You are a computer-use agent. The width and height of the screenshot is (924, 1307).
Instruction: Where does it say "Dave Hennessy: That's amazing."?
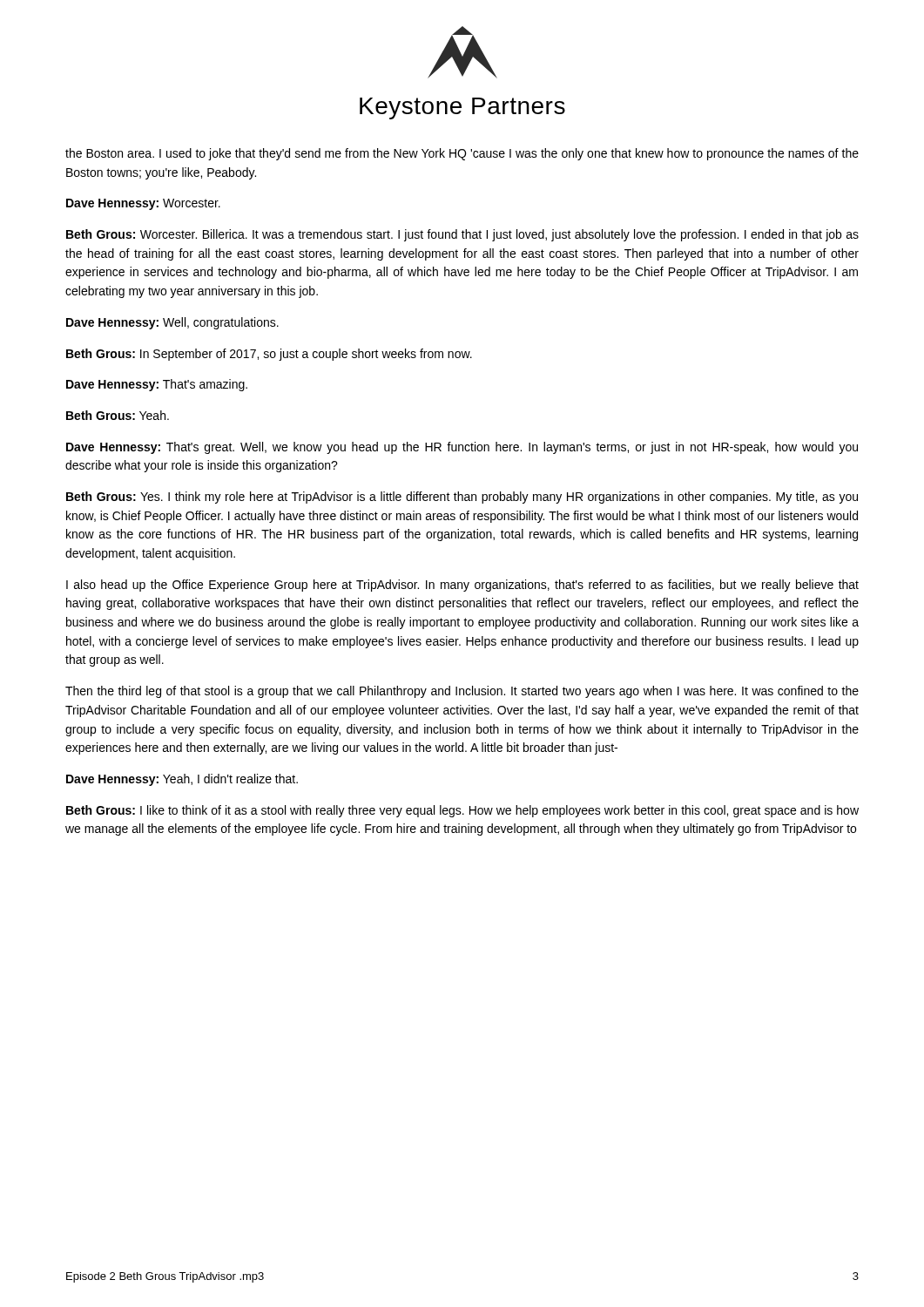point(157,384)
